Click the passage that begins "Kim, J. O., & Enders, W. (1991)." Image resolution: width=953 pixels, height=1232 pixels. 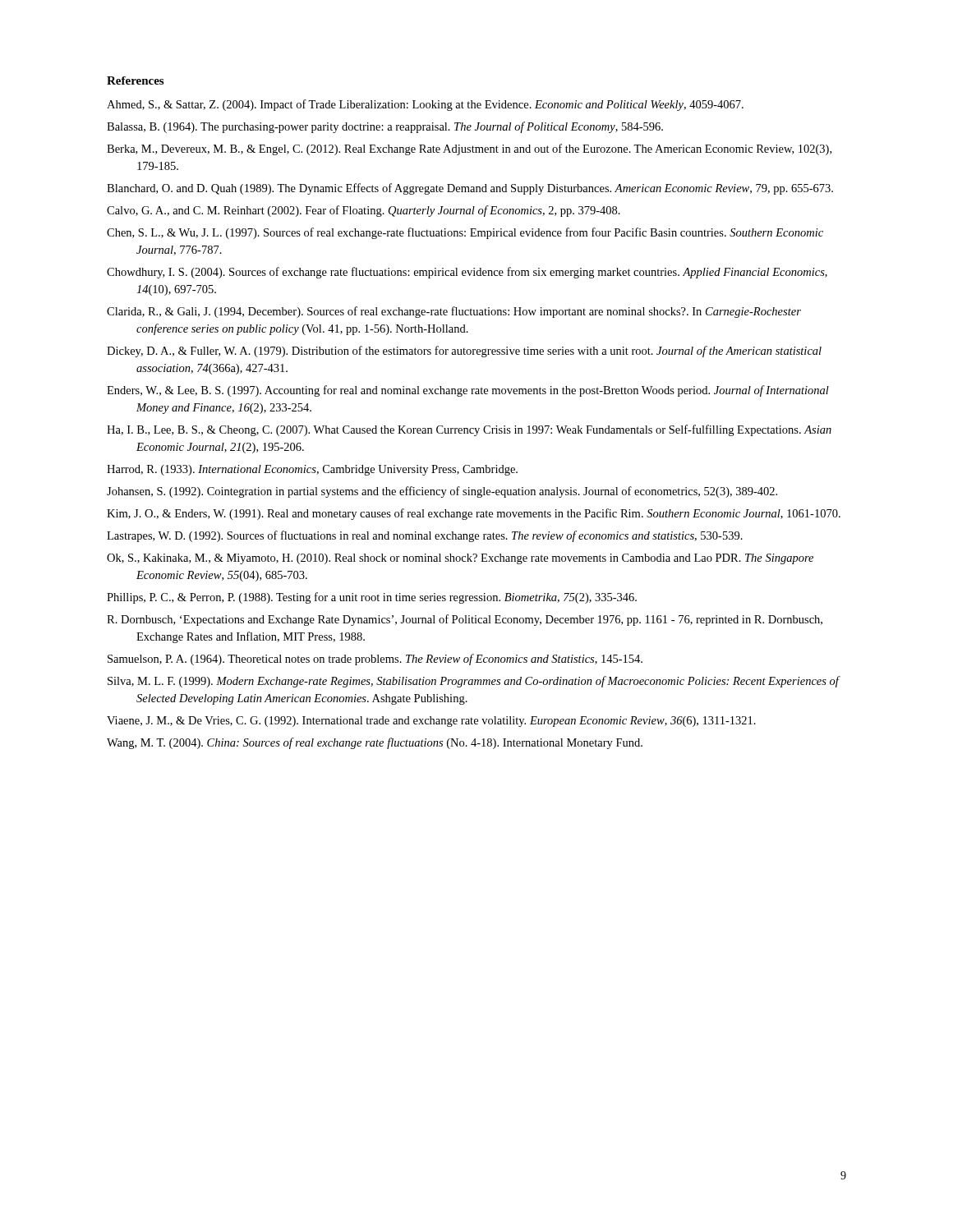(x=474, y=514)
